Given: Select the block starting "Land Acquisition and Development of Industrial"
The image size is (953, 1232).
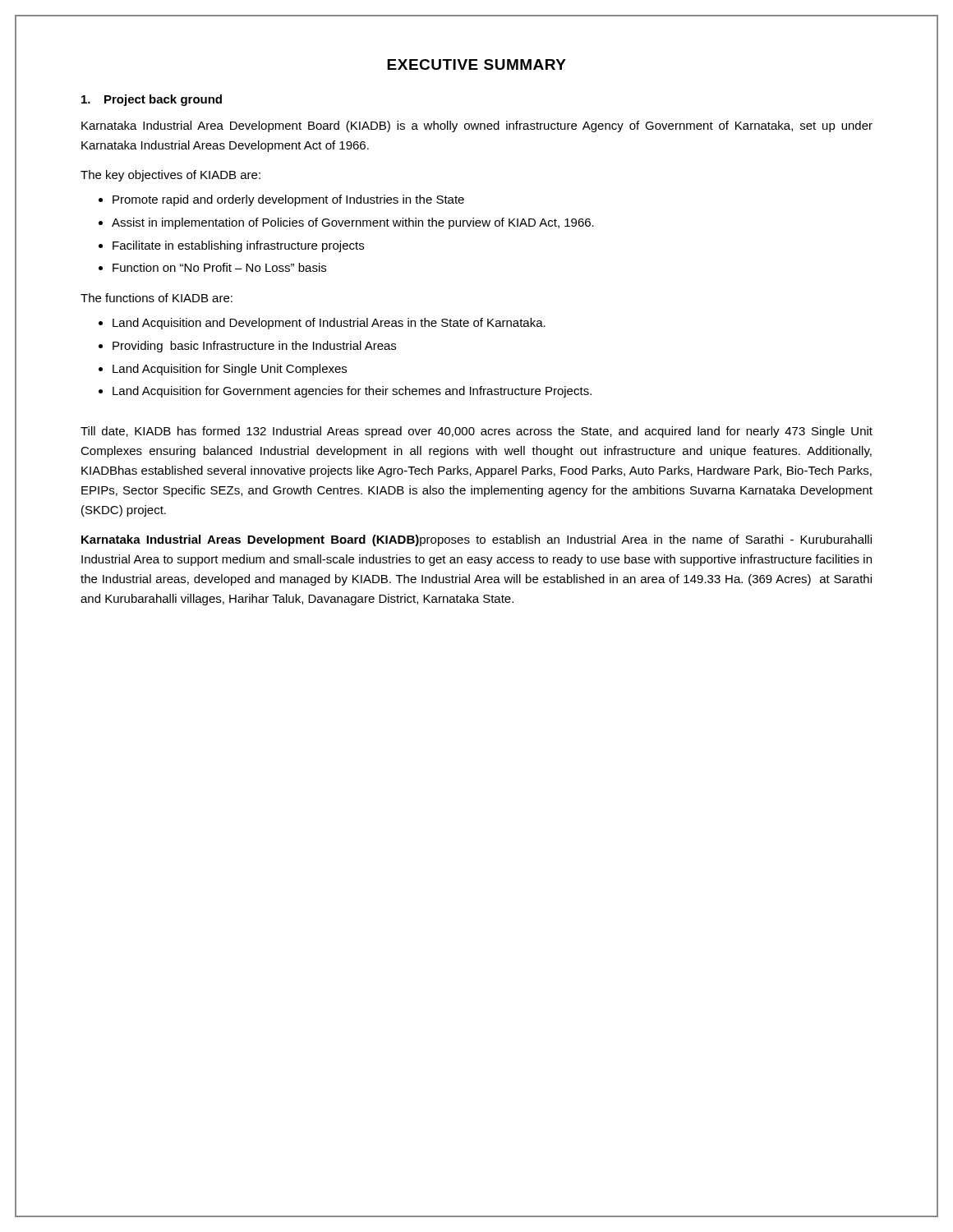Looking at the screenshot, I should pyautogui.click(x=329, y=322).
